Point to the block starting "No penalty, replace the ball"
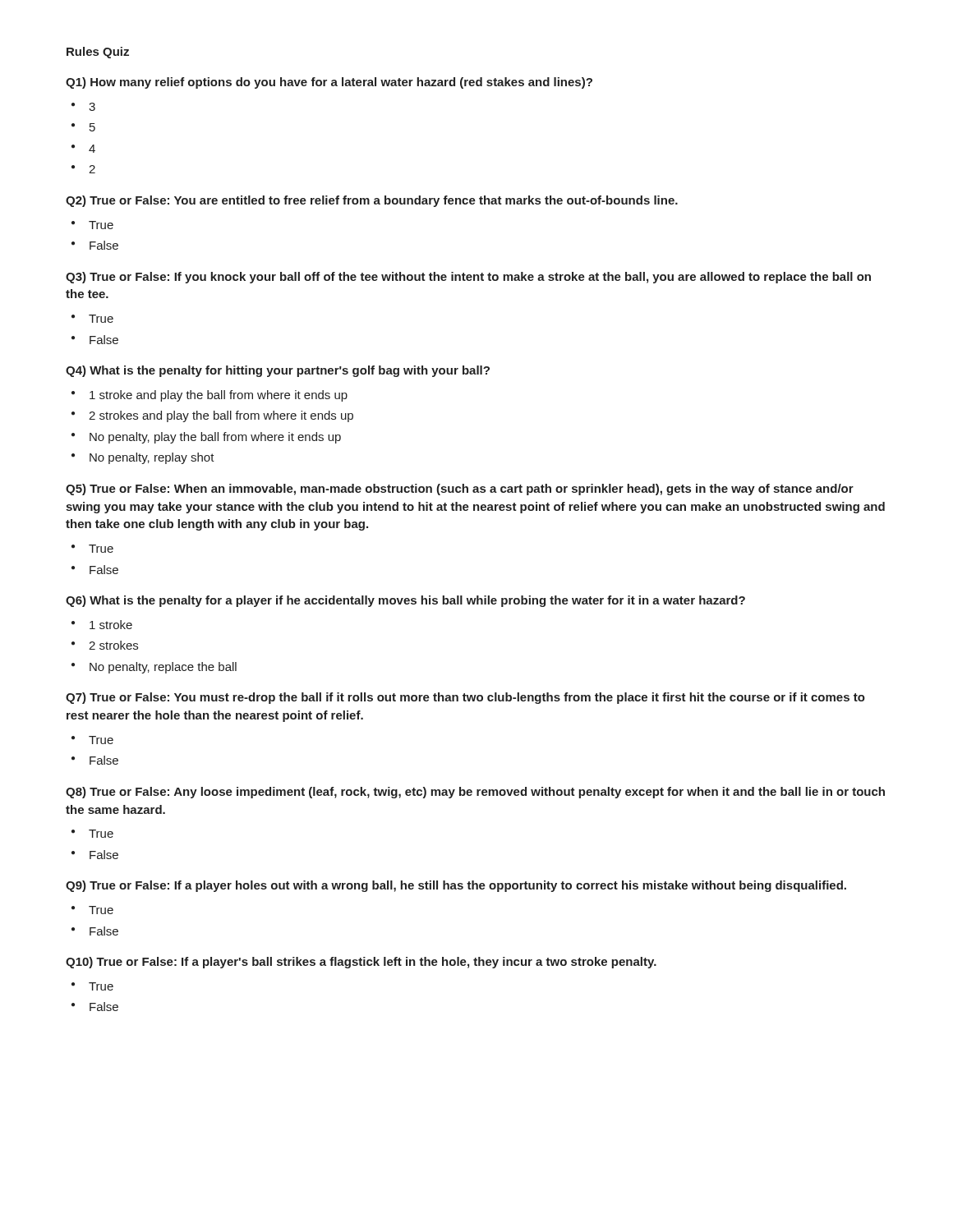 click(163, 666)
